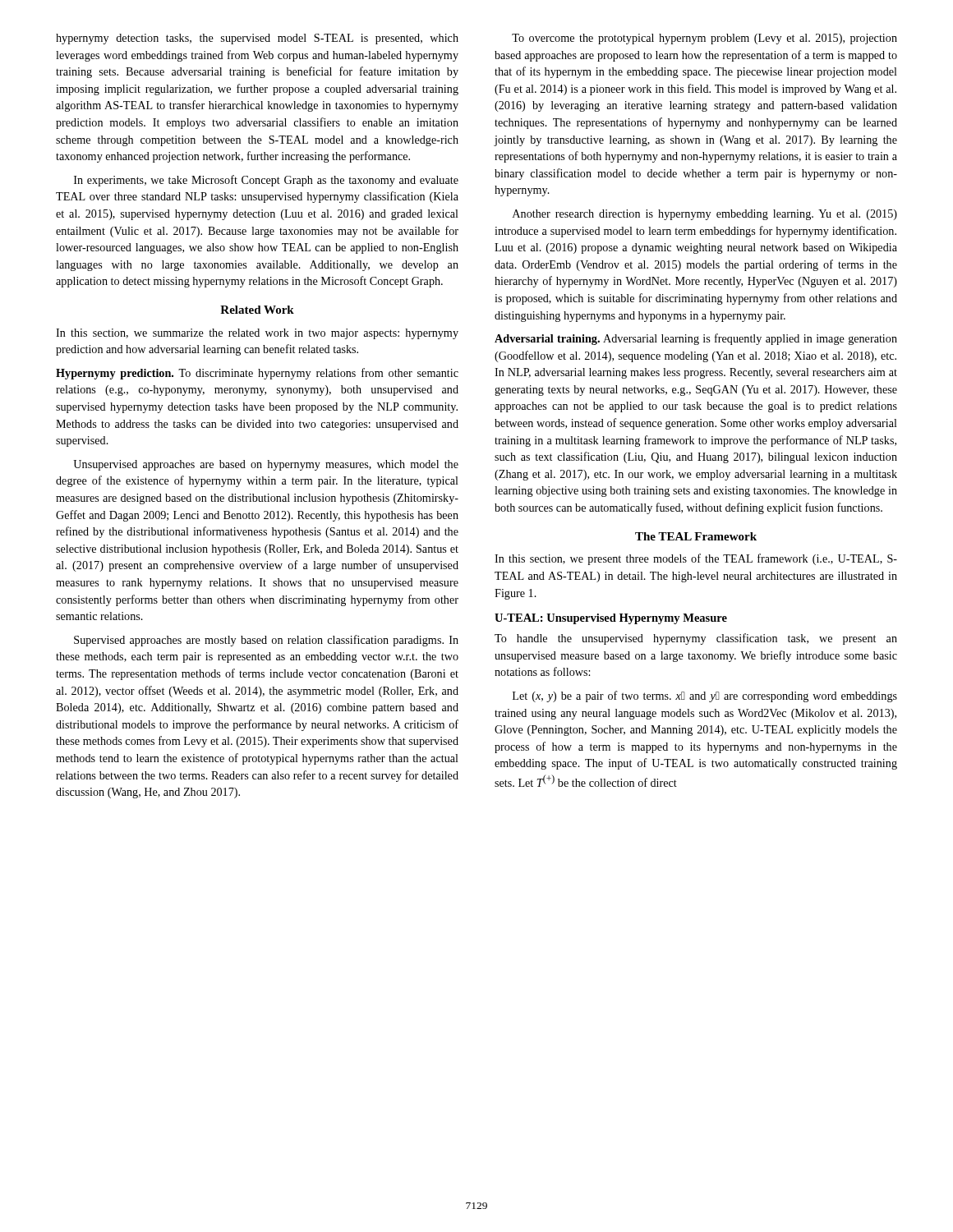
Task: Locate the block of text that opens with "Let (x, y) be a pair of"
Action: click(696, 739)
